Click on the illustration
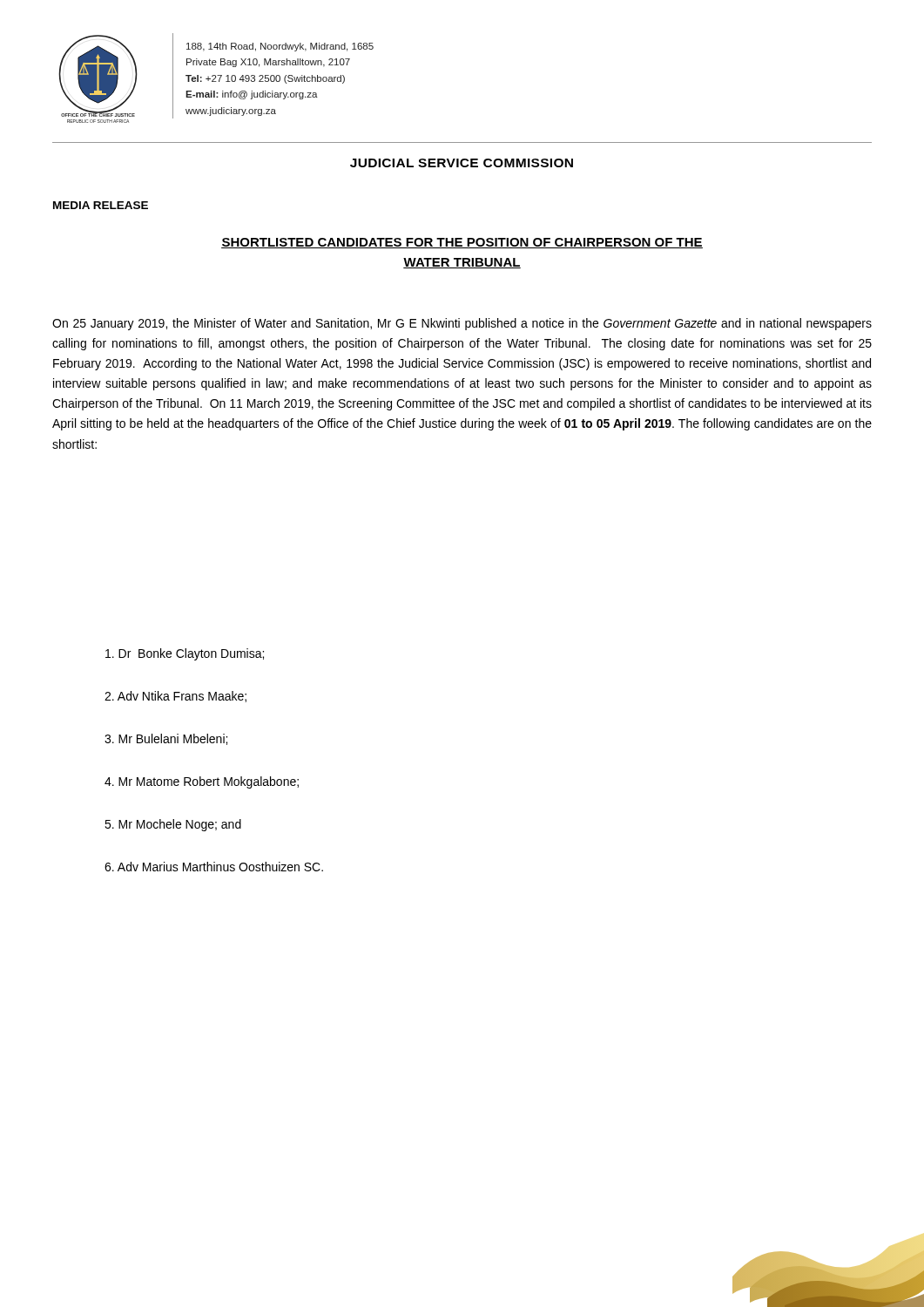Screen dimensions: 1307x924 pos(828,1268)
